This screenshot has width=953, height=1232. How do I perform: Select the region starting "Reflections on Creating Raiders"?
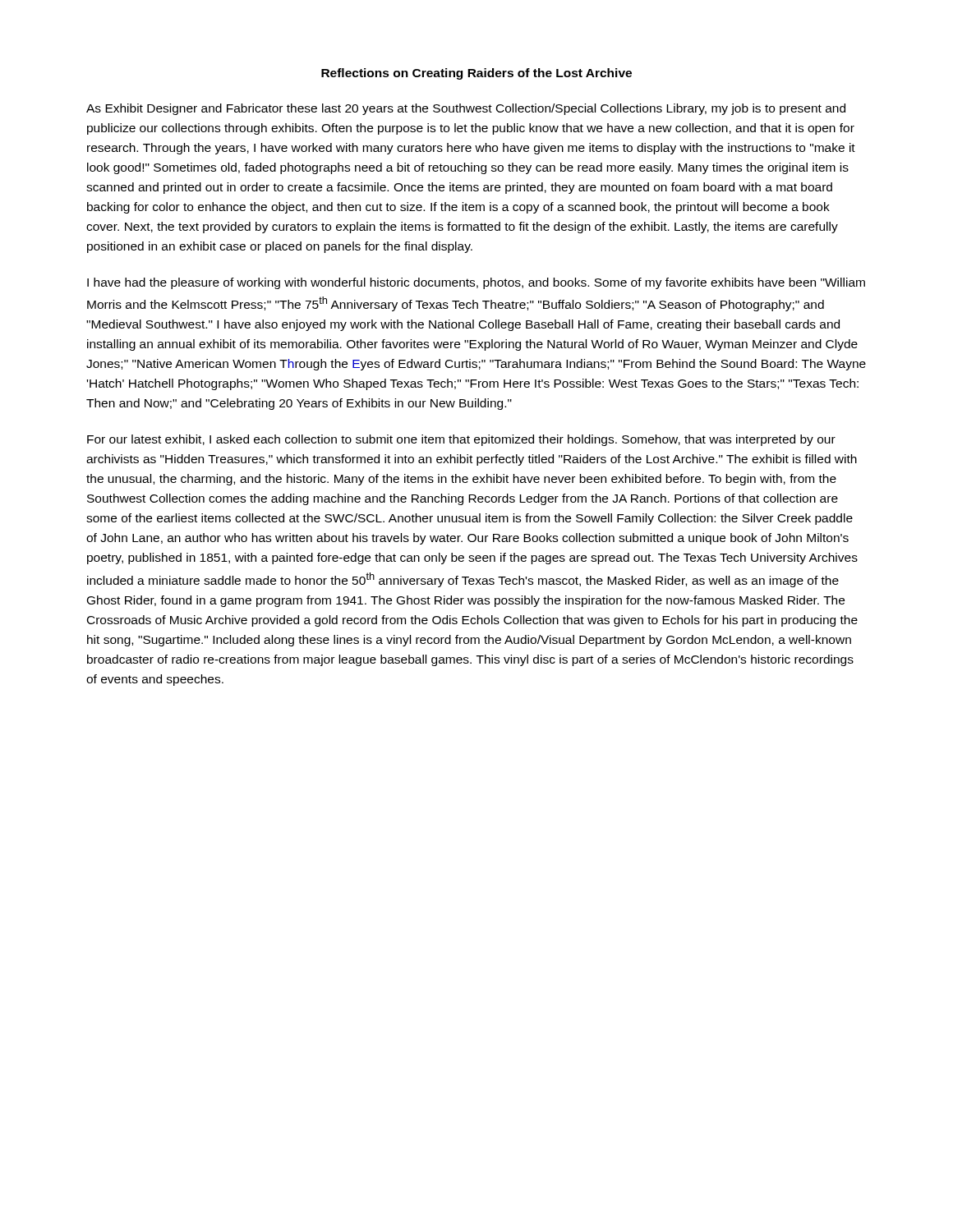tap(476, 73)
